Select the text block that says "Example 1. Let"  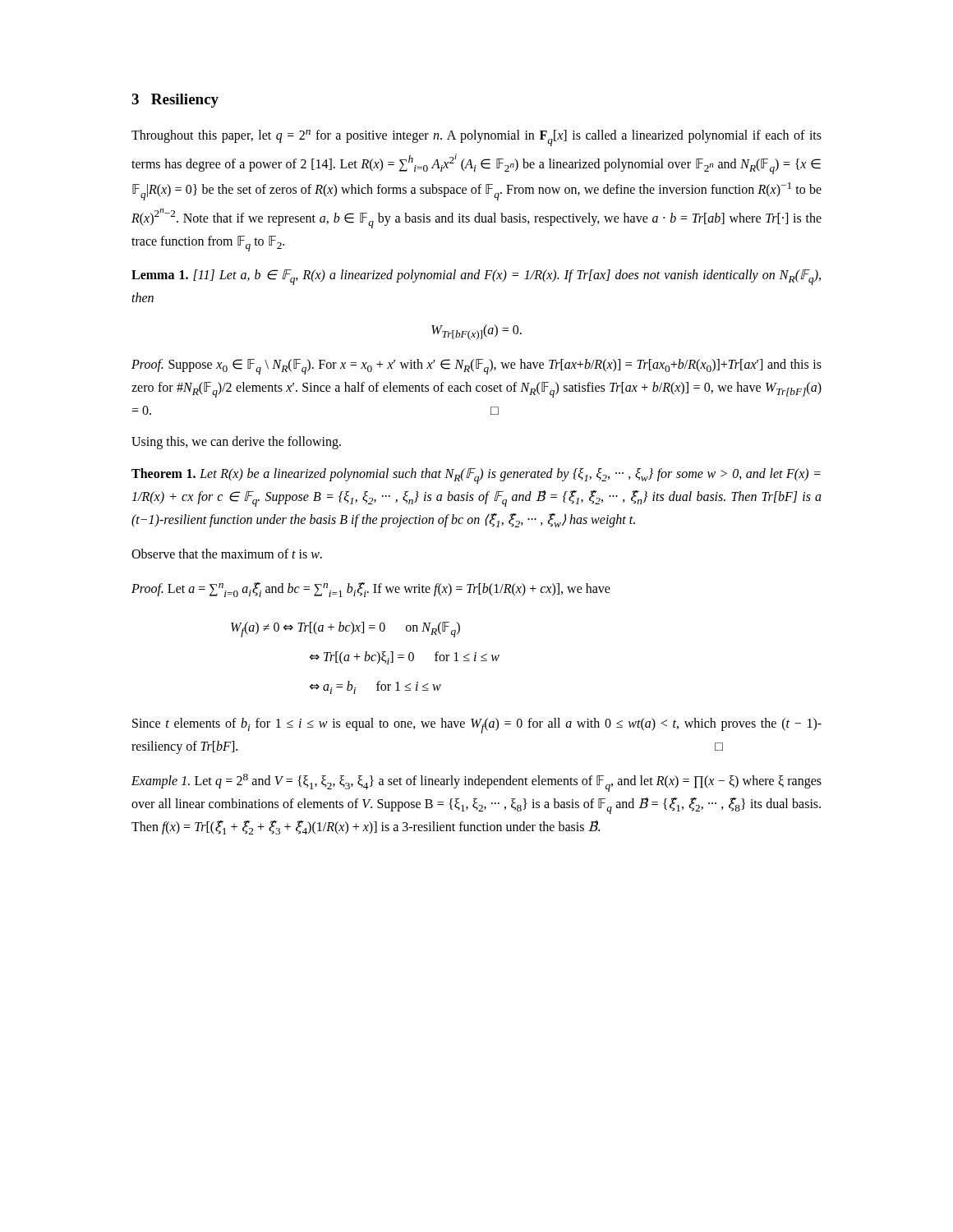tap(476, 804)
